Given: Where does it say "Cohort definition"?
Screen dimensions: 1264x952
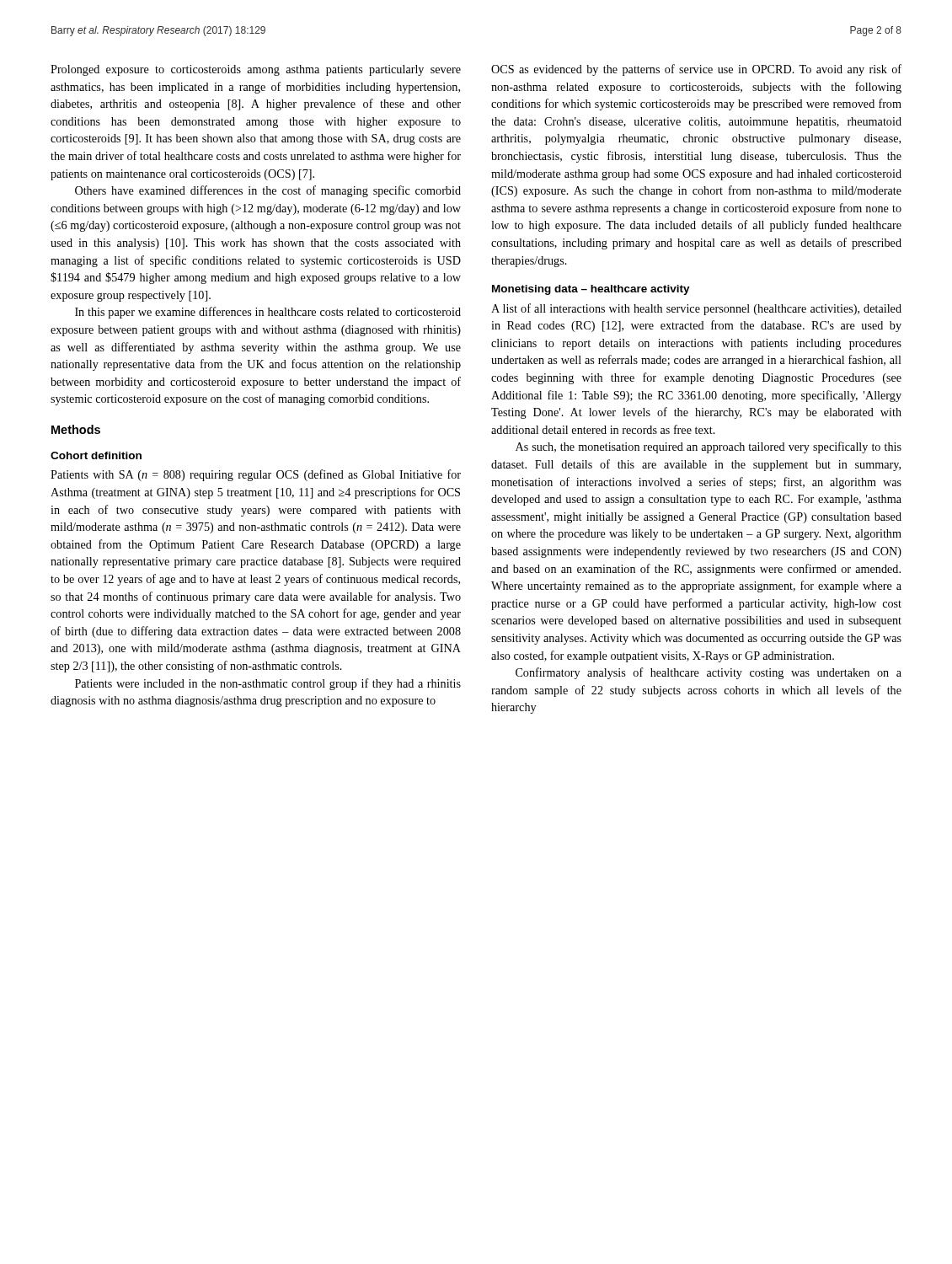Looking at the screenshot, I should point(96,455).
